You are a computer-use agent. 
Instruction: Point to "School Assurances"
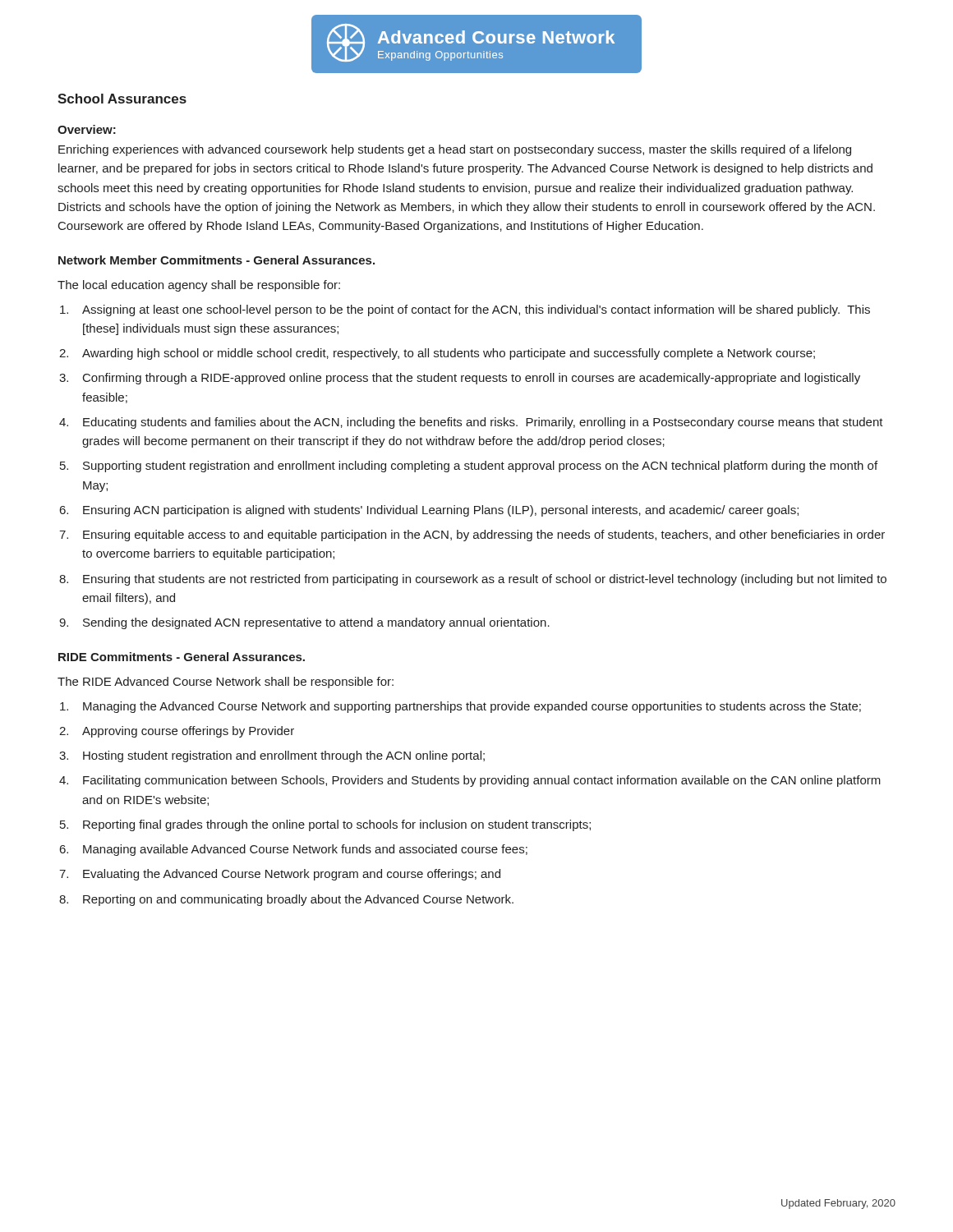point(122,99)
